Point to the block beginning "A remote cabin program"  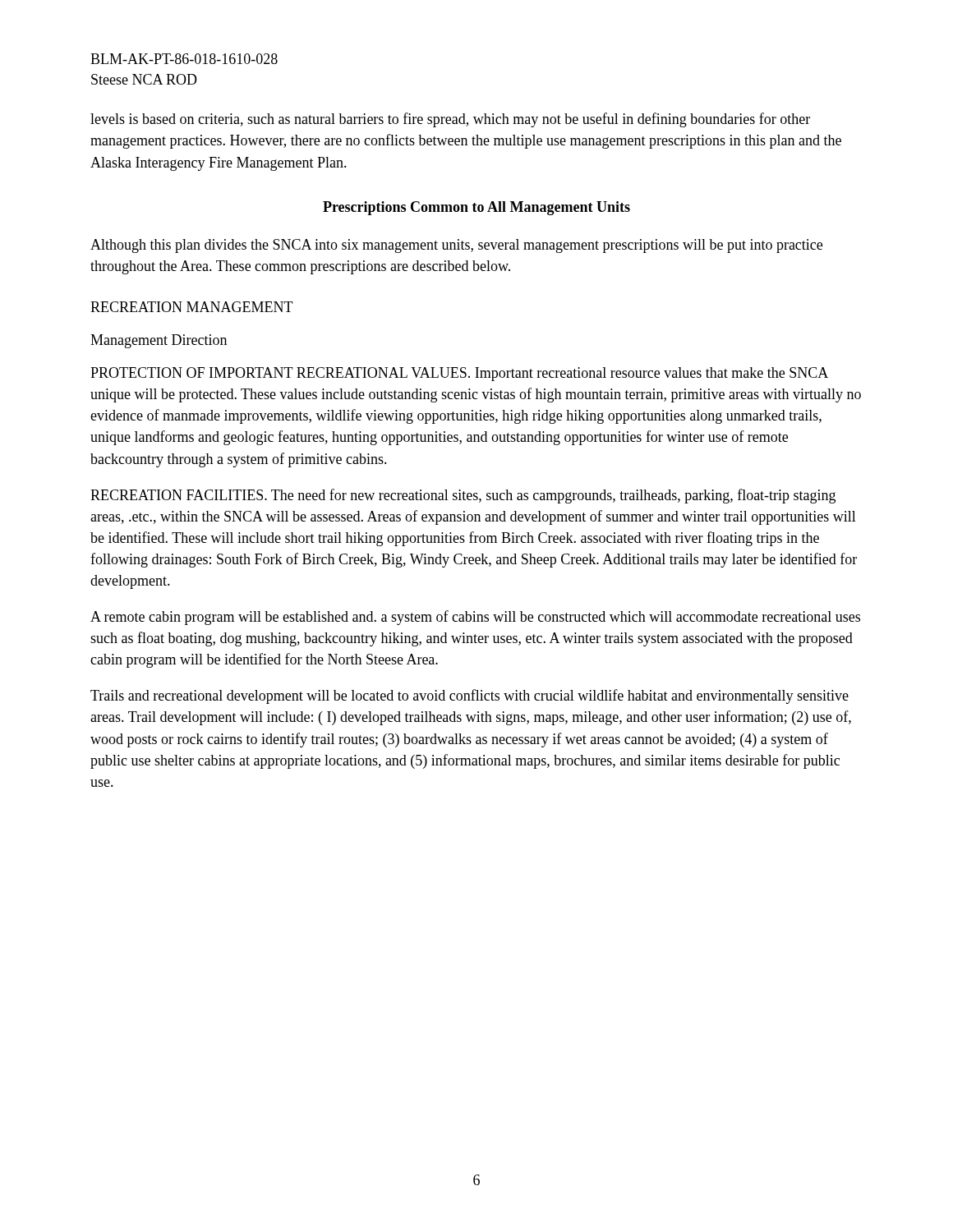pos(476,638)
